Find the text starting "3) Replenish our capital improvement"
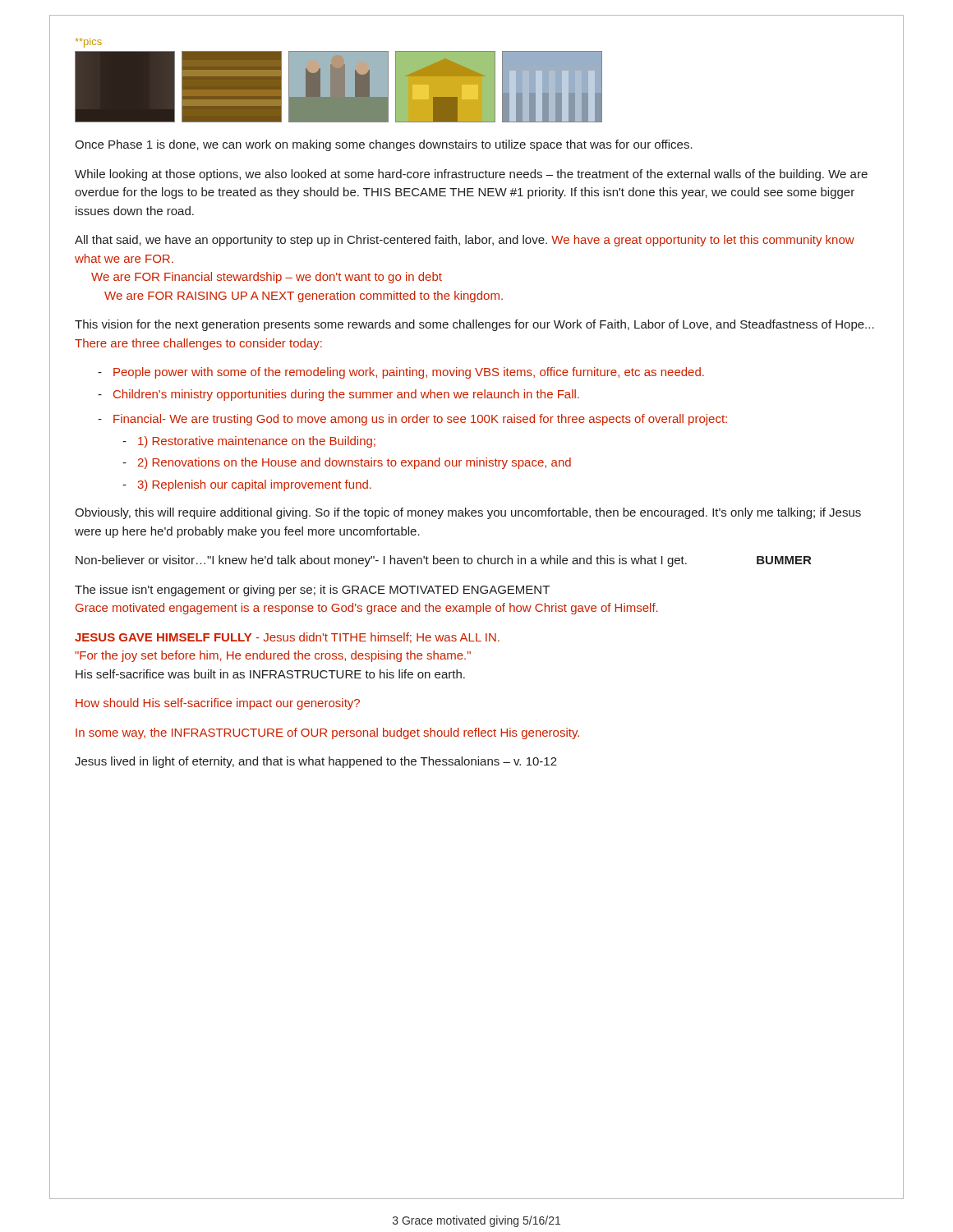Image resolution: width=953 pixels, height=1232 pixels. [247, 485]
